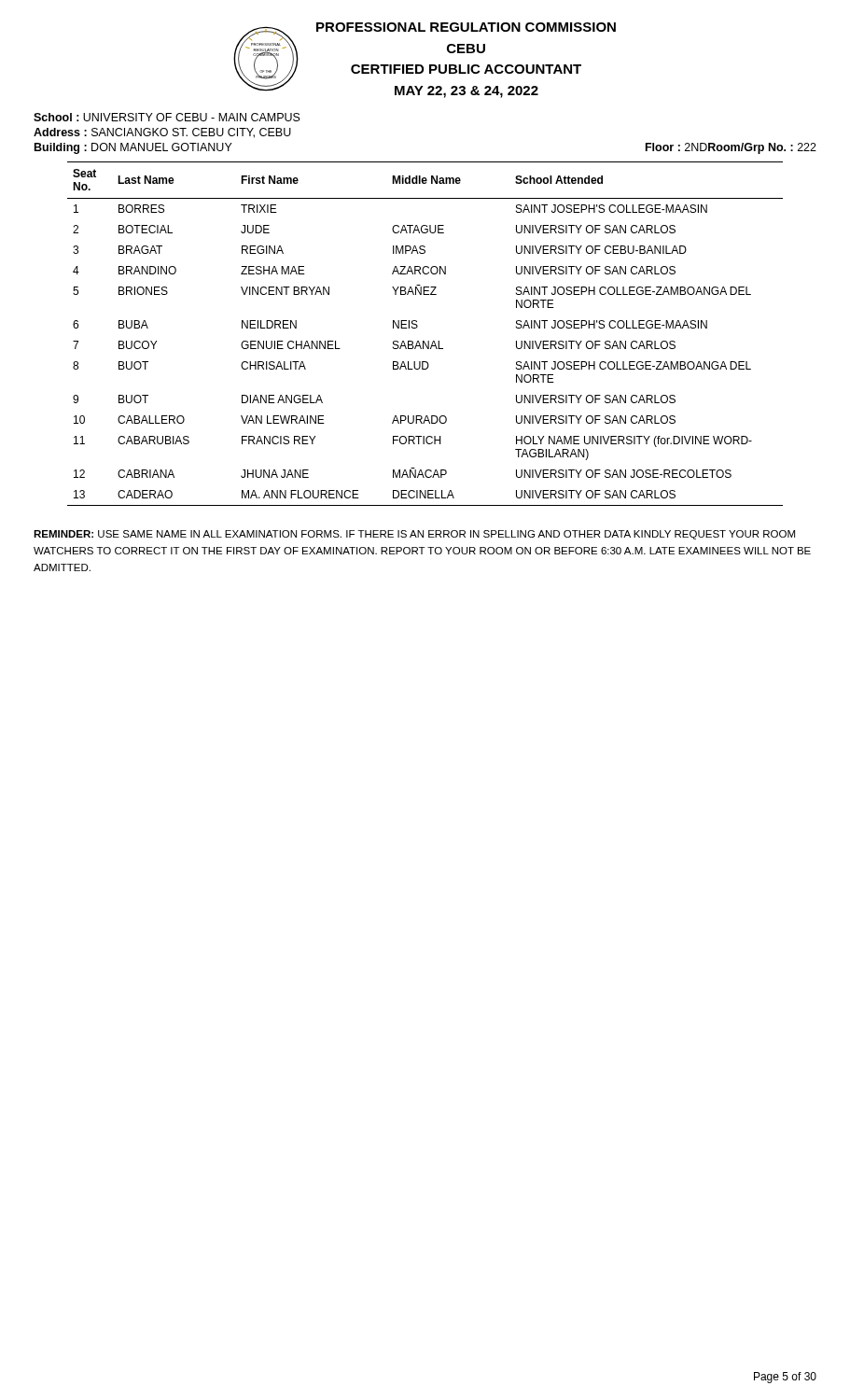
Task: Click on the element starting "Address : SANCIANGKO ST. CEBU CITY,"
Action: [x=162, y=133]
